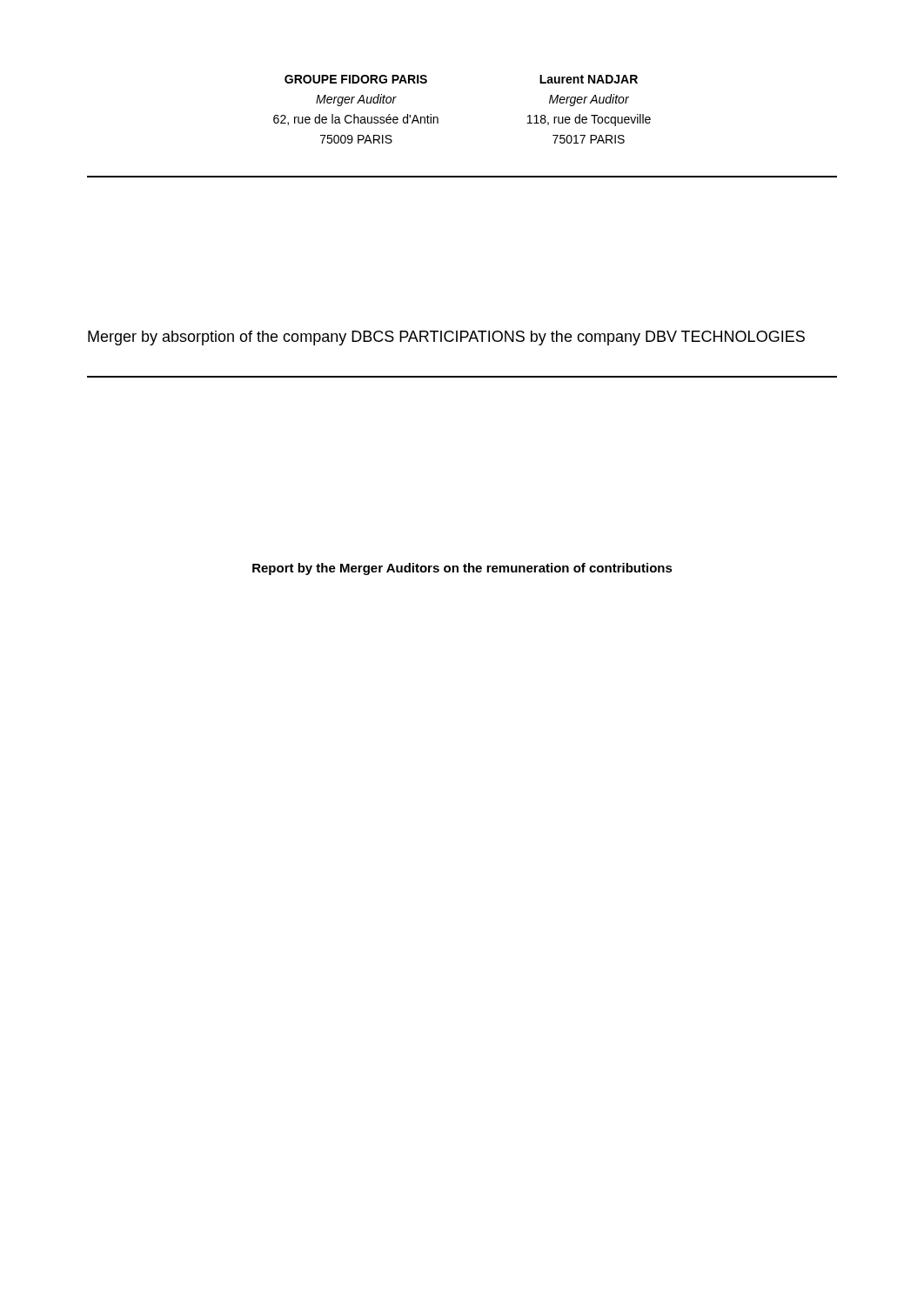Select the element starting "GROUPE FIDORG PARIS Merger Auditor 62, rue"
The height and width of the screenshot is (1305, 924).
(349, 79)
